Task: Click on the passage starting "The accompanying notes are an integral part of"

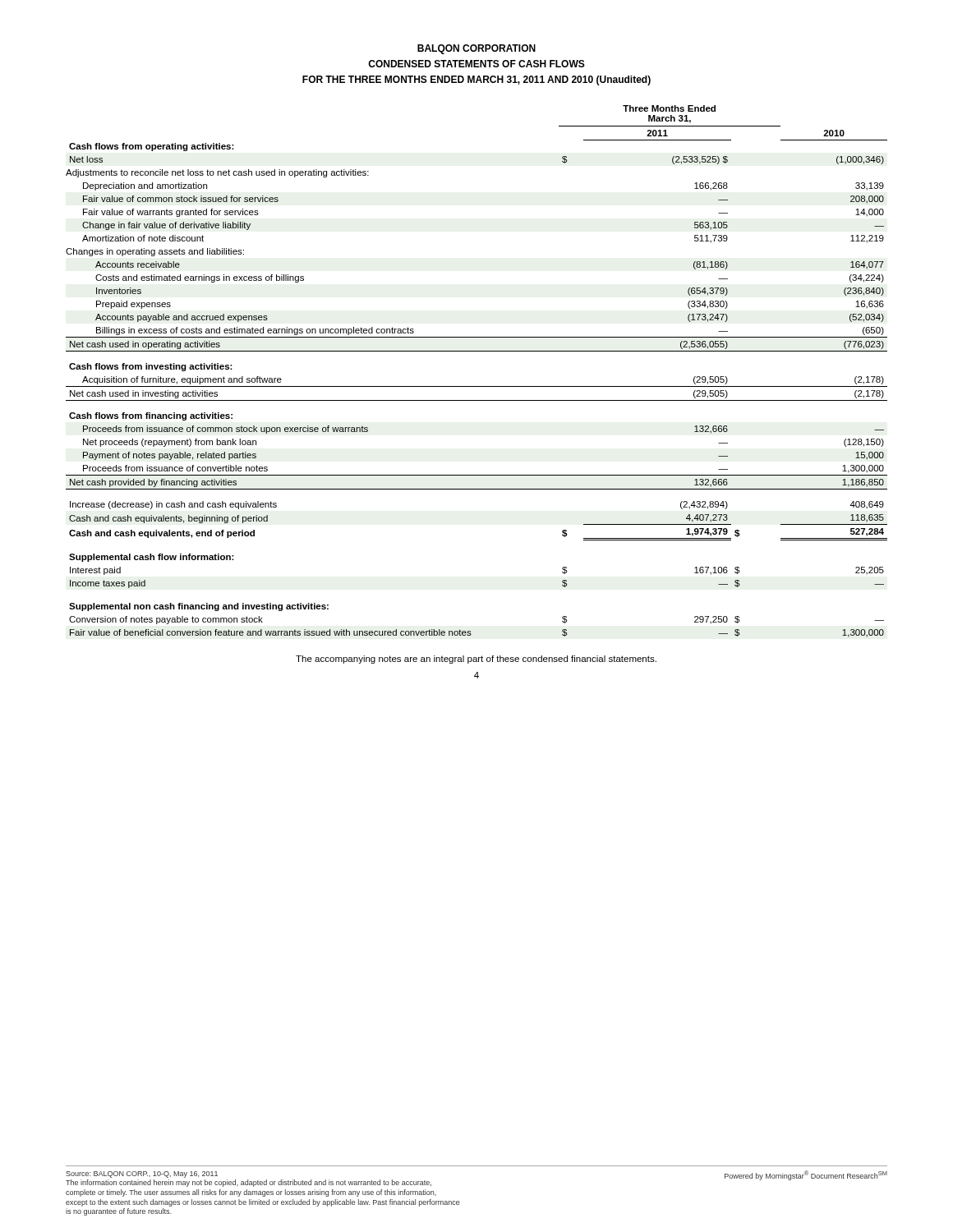Action: tap(476, 659)
